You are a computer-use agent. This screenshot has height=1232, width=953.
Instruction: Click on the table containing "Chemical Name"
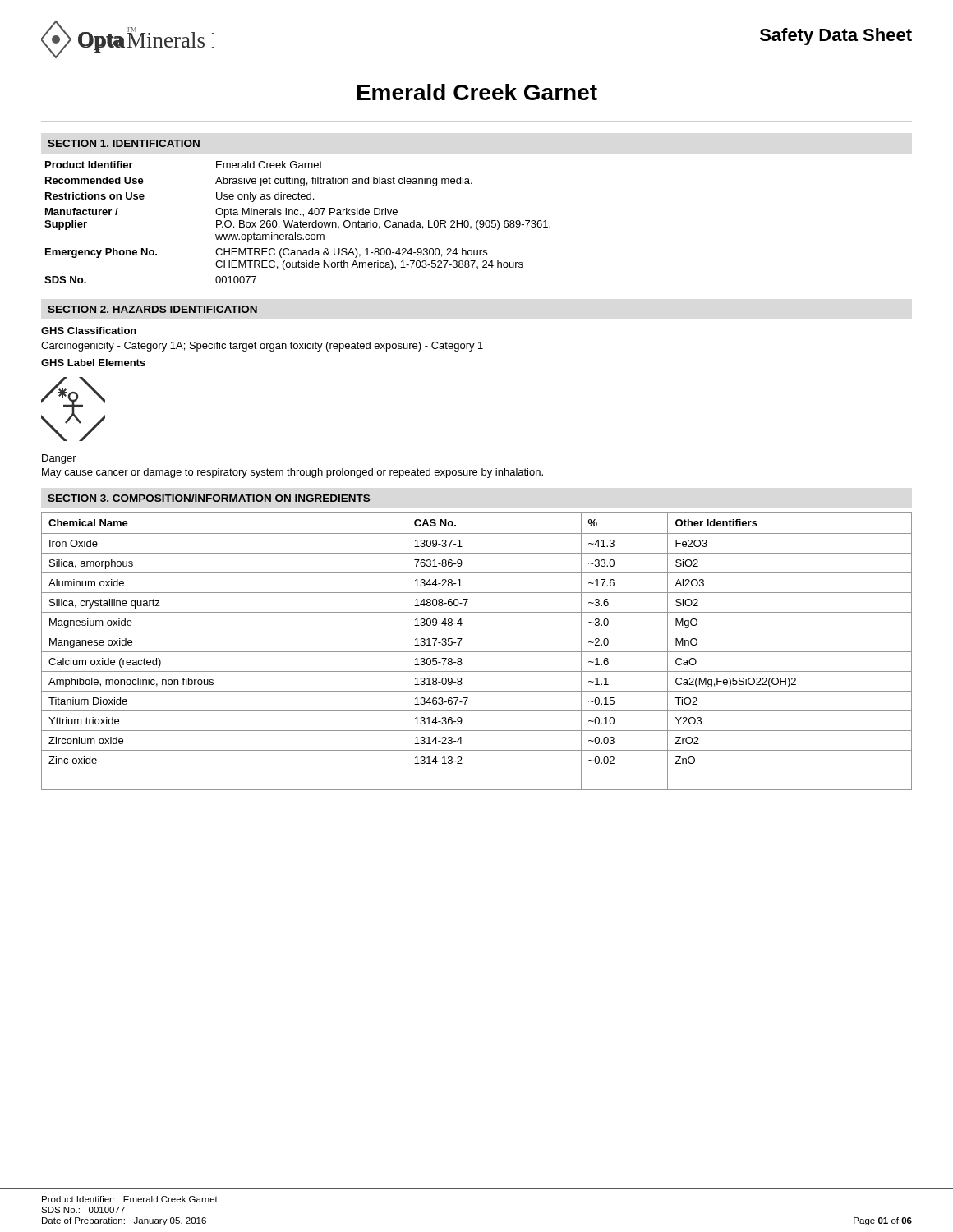pyautogui.click(x=476, y=651)
